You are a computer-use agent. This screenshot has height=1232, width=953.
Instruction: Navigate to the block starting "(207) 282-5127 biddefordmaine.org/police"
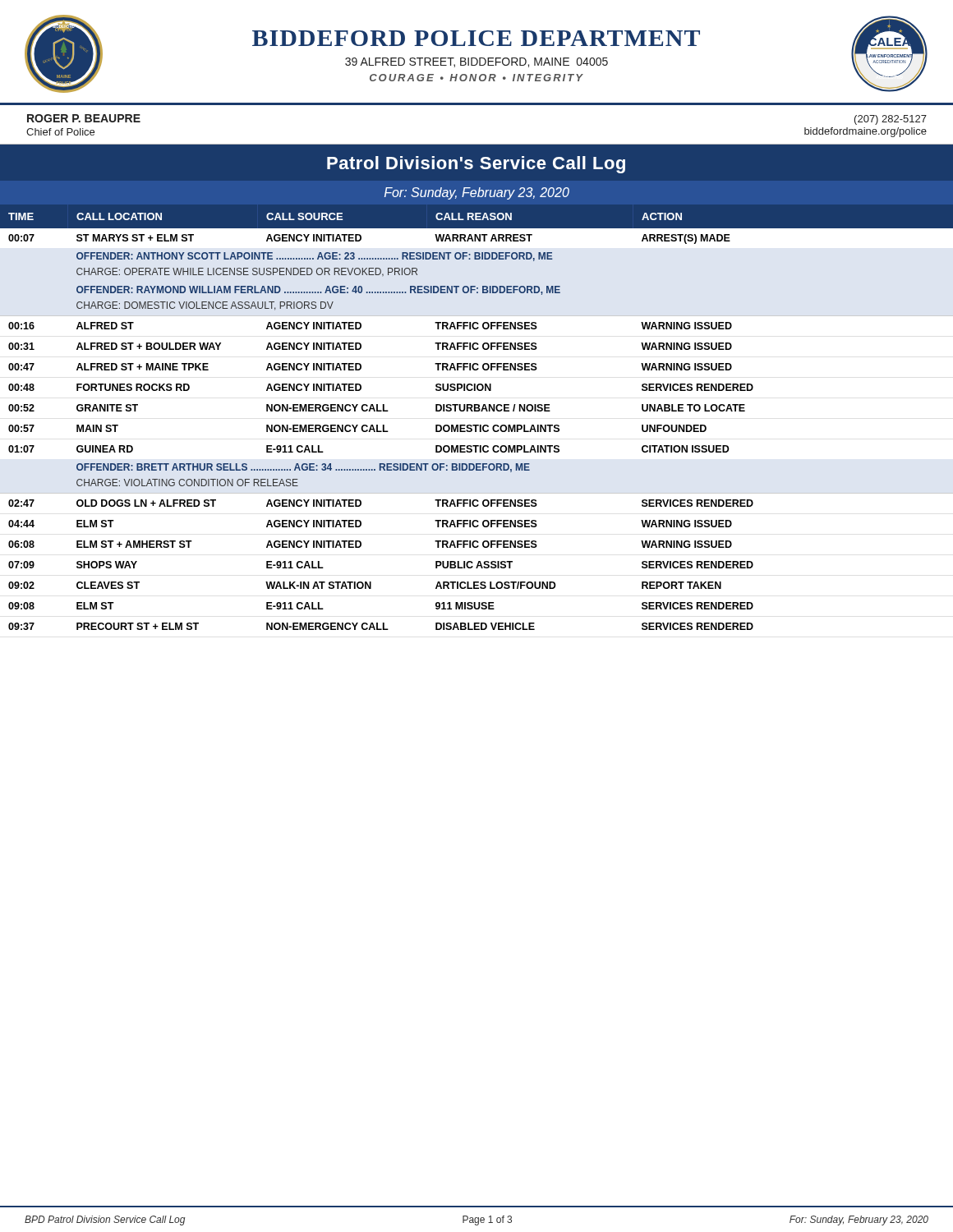tap(865, 125)
